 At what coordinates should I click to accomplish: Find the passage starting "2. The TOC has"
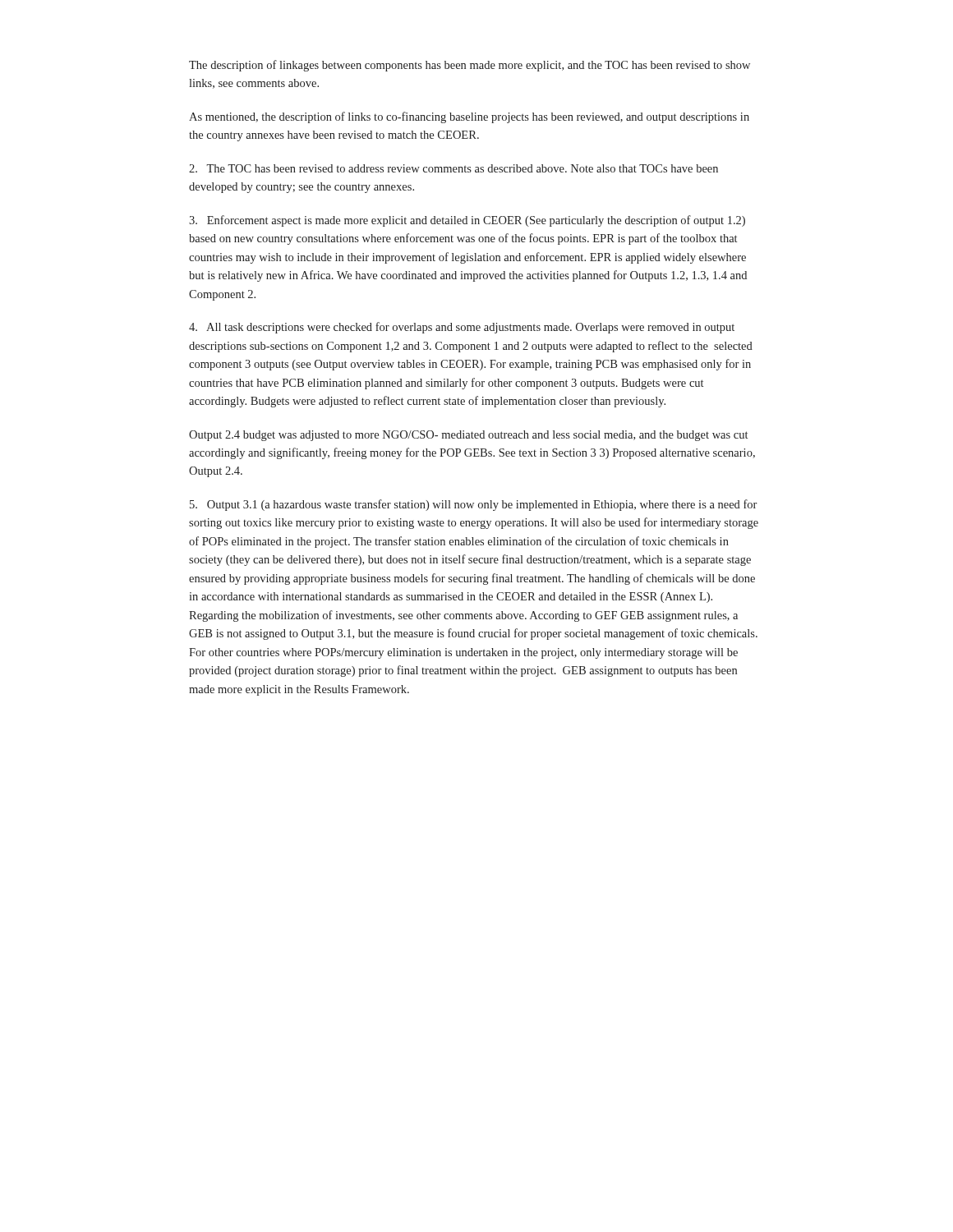pyautogui.click(x=476, y=178)
